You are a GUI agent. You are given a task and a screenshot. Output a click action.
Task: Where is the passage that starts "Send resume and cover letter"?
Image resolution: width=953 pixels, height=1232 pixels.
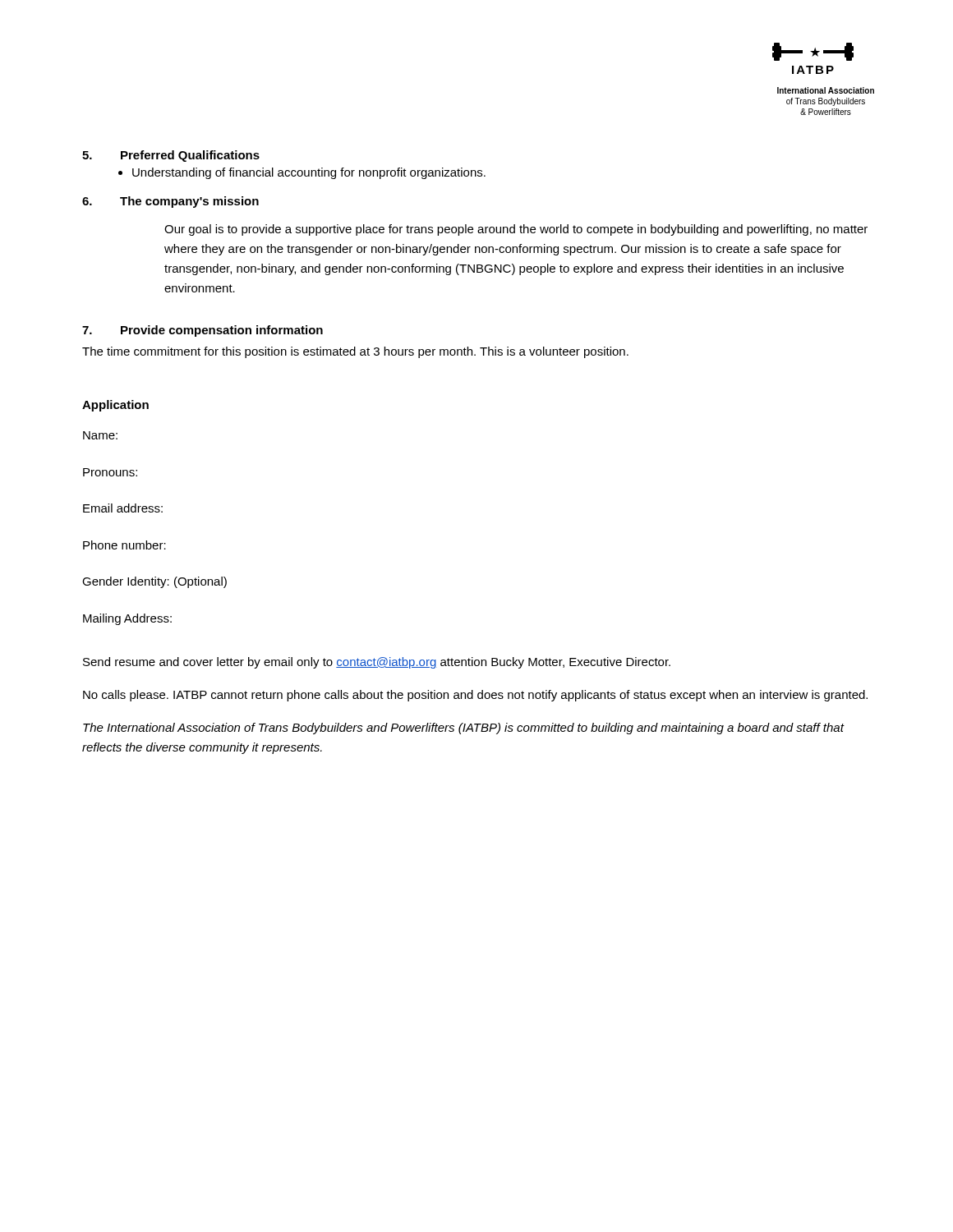tap(377, 662)
